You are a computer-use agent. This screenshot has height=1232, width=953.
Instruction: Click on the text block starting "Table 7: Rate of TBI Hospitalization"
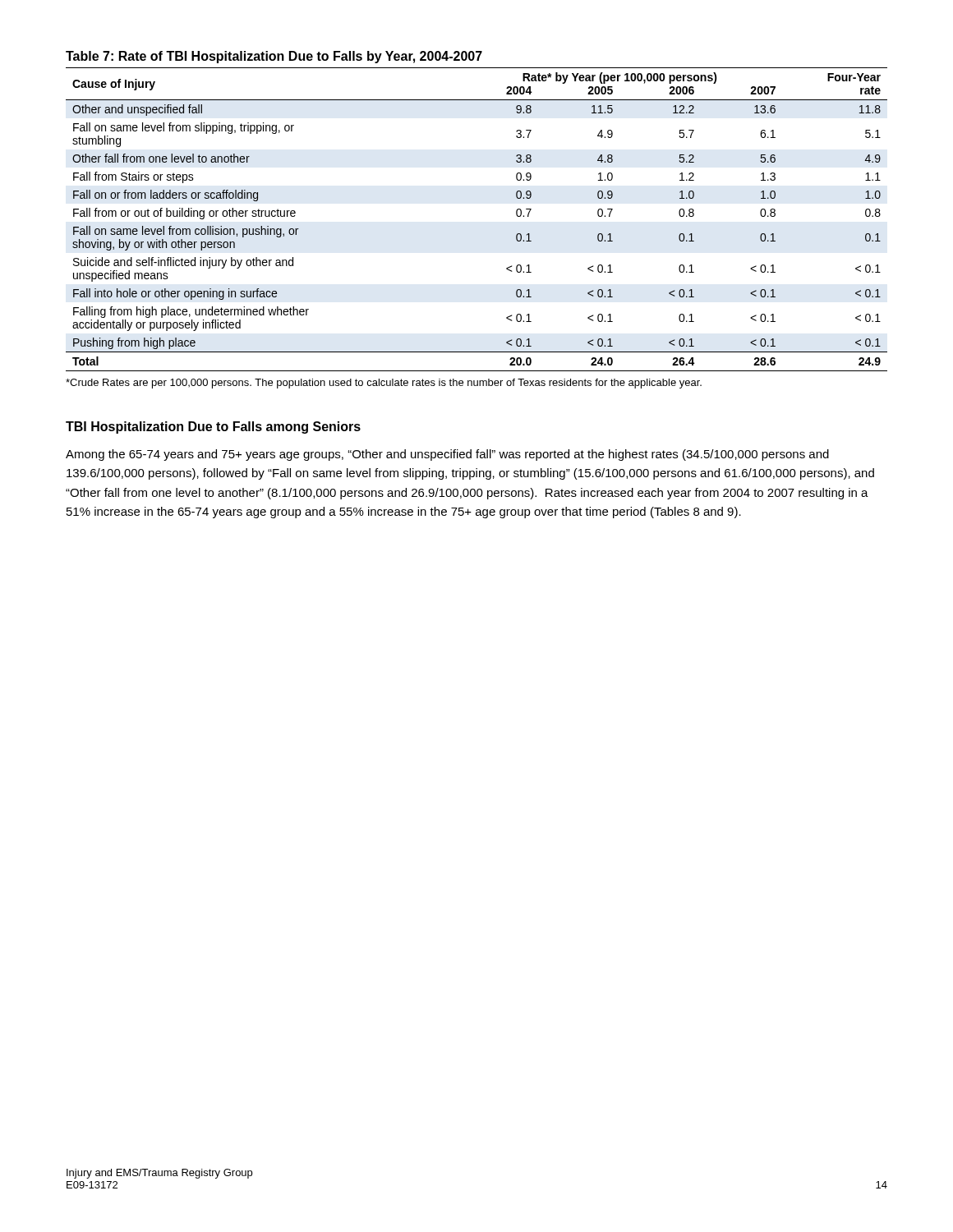tap(274, 56)
